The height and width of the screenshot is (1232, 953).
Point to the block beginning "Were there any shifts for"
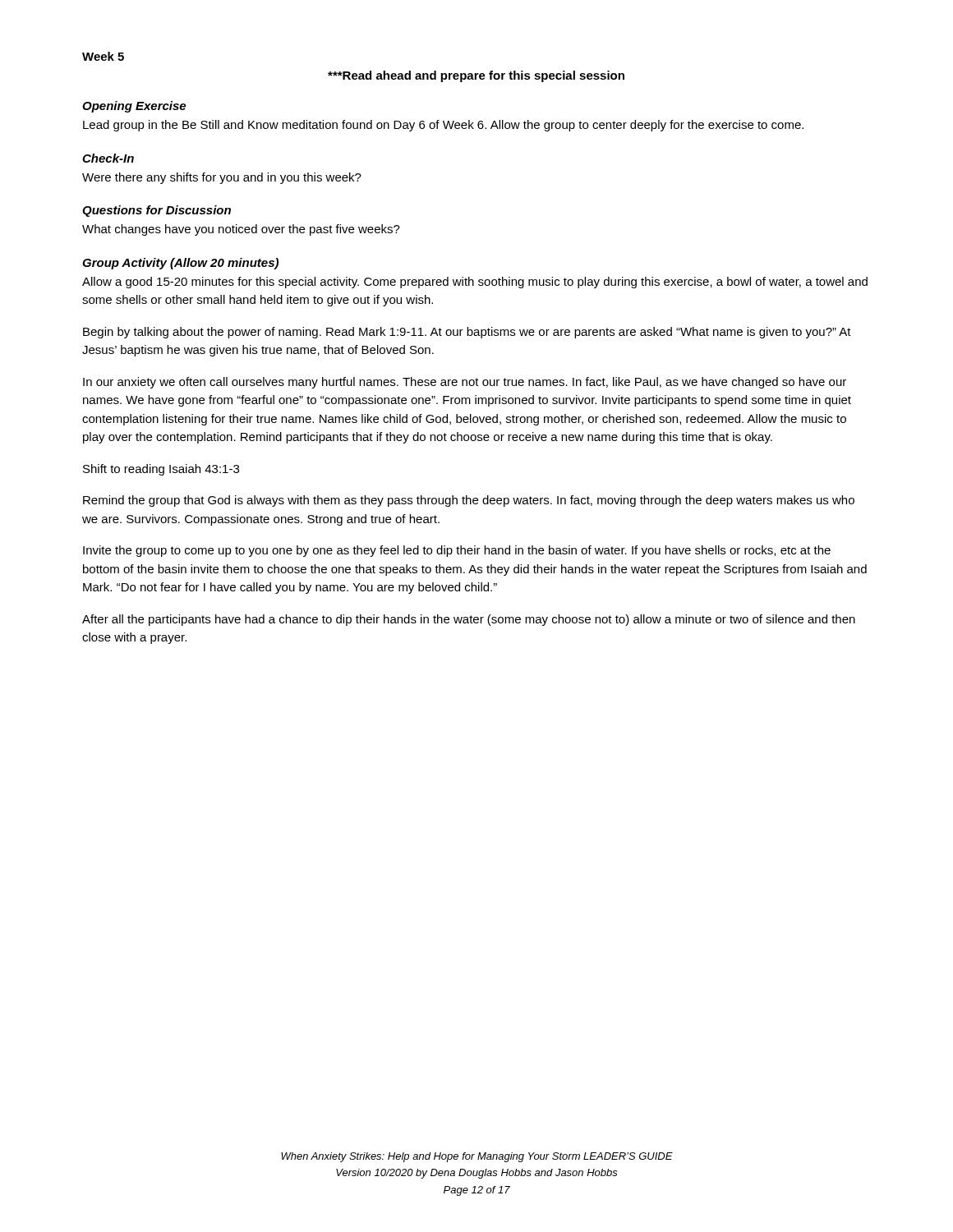pyautogui.click(x=222, y=177)
